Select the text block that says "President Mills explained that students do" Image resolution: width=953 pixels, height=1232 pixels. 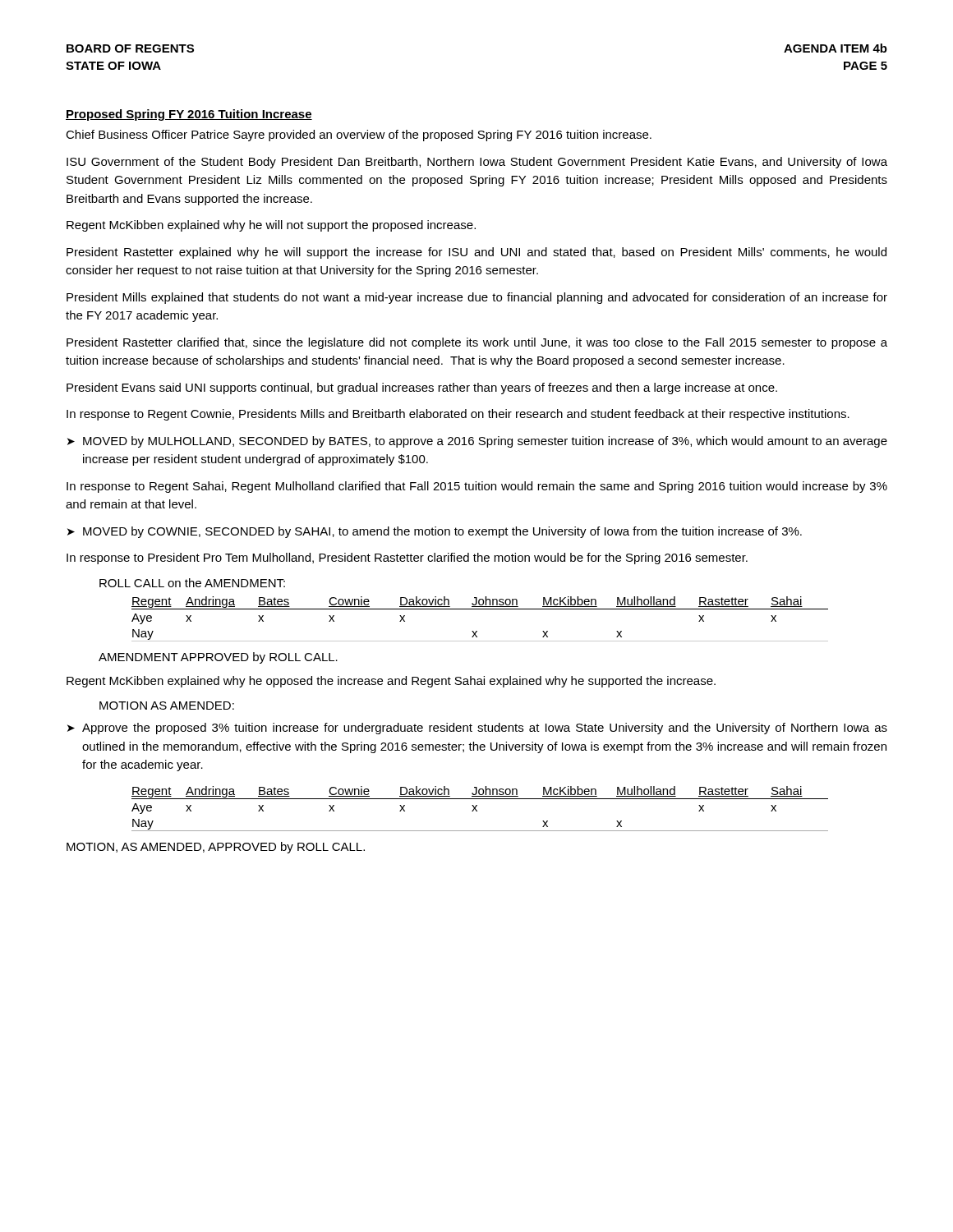coord(476,306)
